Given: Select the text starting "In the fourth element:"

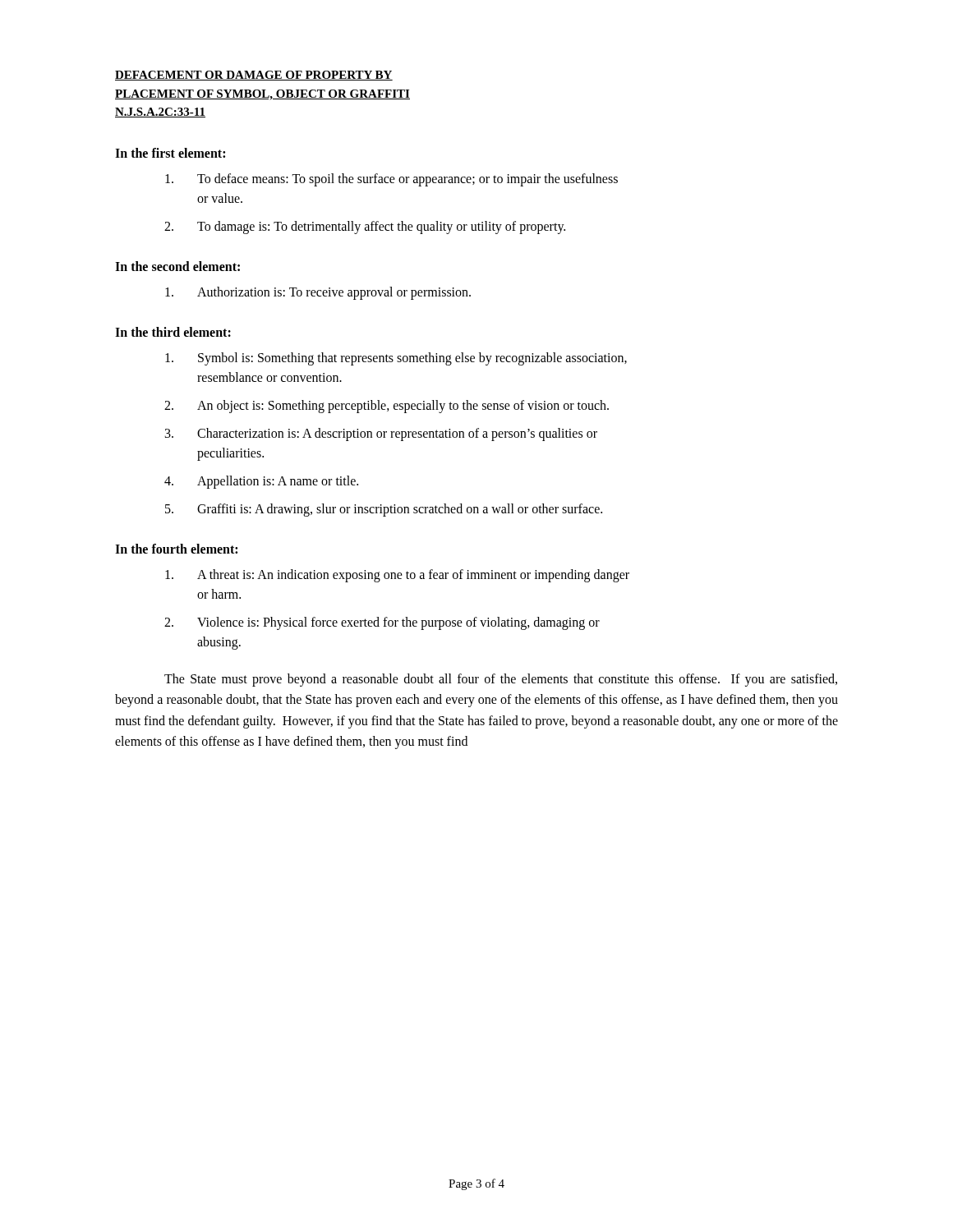Looking at the screenshot, I should [177, 549].
